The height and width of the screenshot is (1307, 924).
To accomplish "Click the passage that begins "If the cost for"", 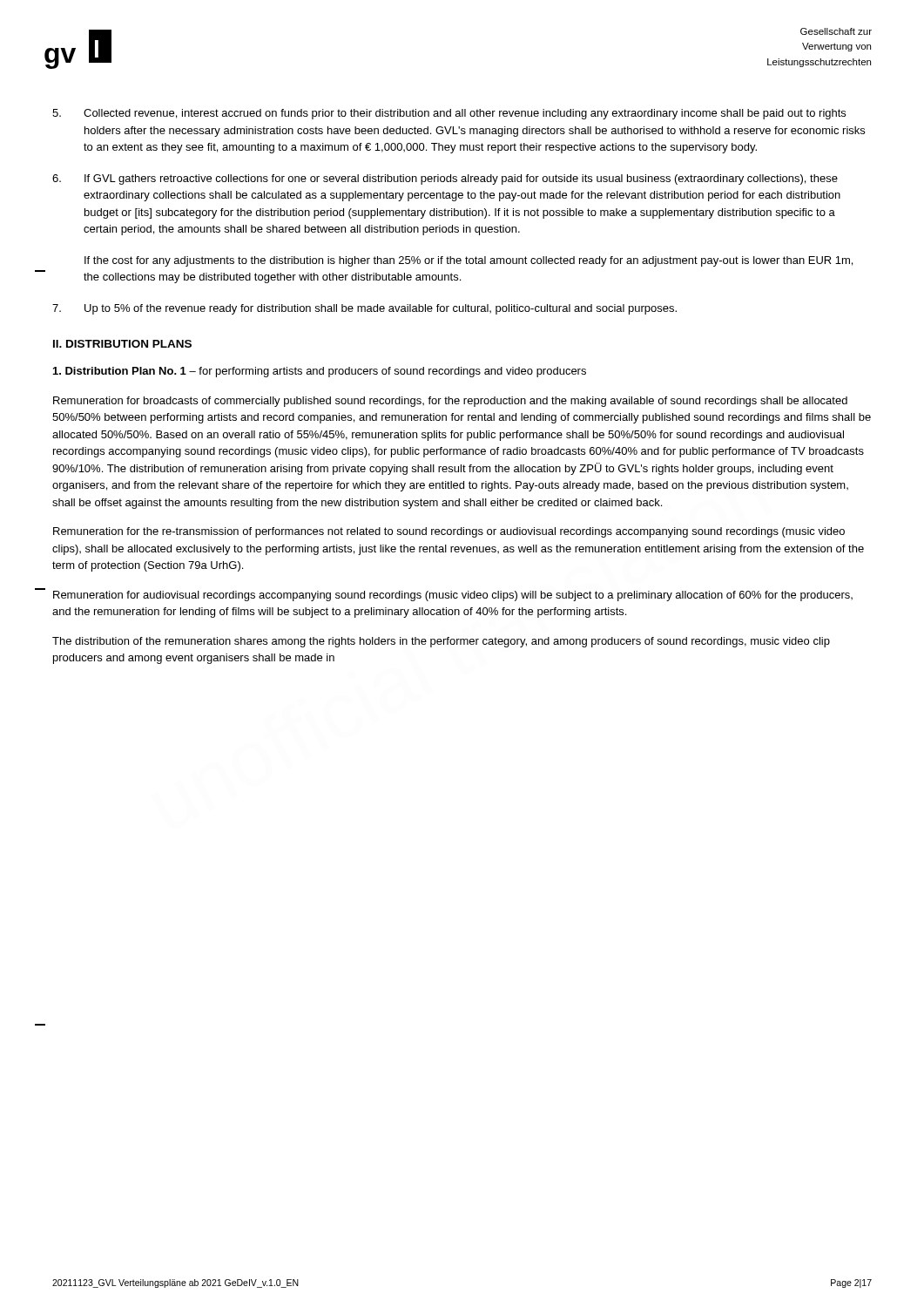I will 469,268.
